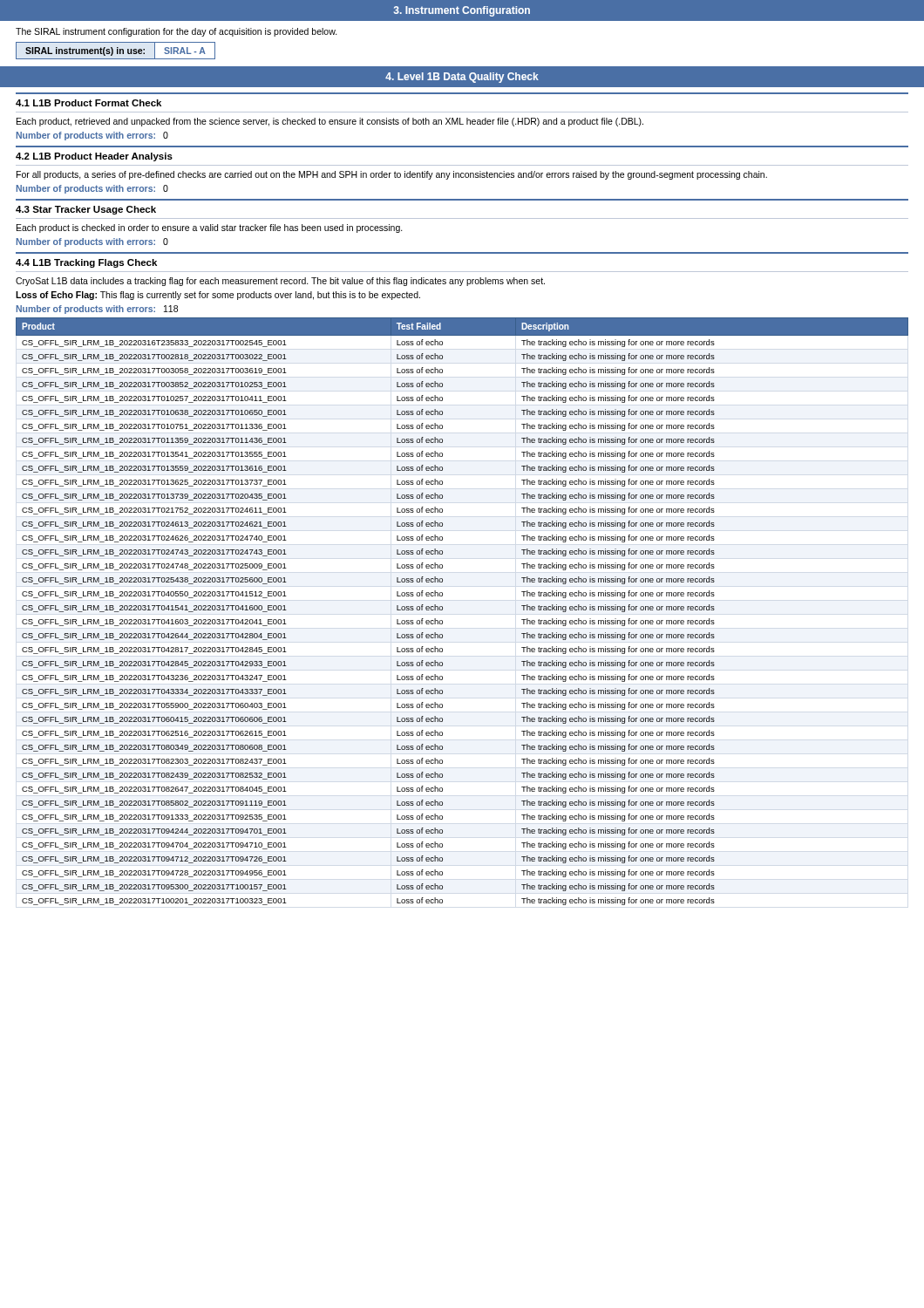The height and width of the screenshot is (1308, 924).
Task: Find the table that mentions "The tracking echo is missing"
Action: 462,613
